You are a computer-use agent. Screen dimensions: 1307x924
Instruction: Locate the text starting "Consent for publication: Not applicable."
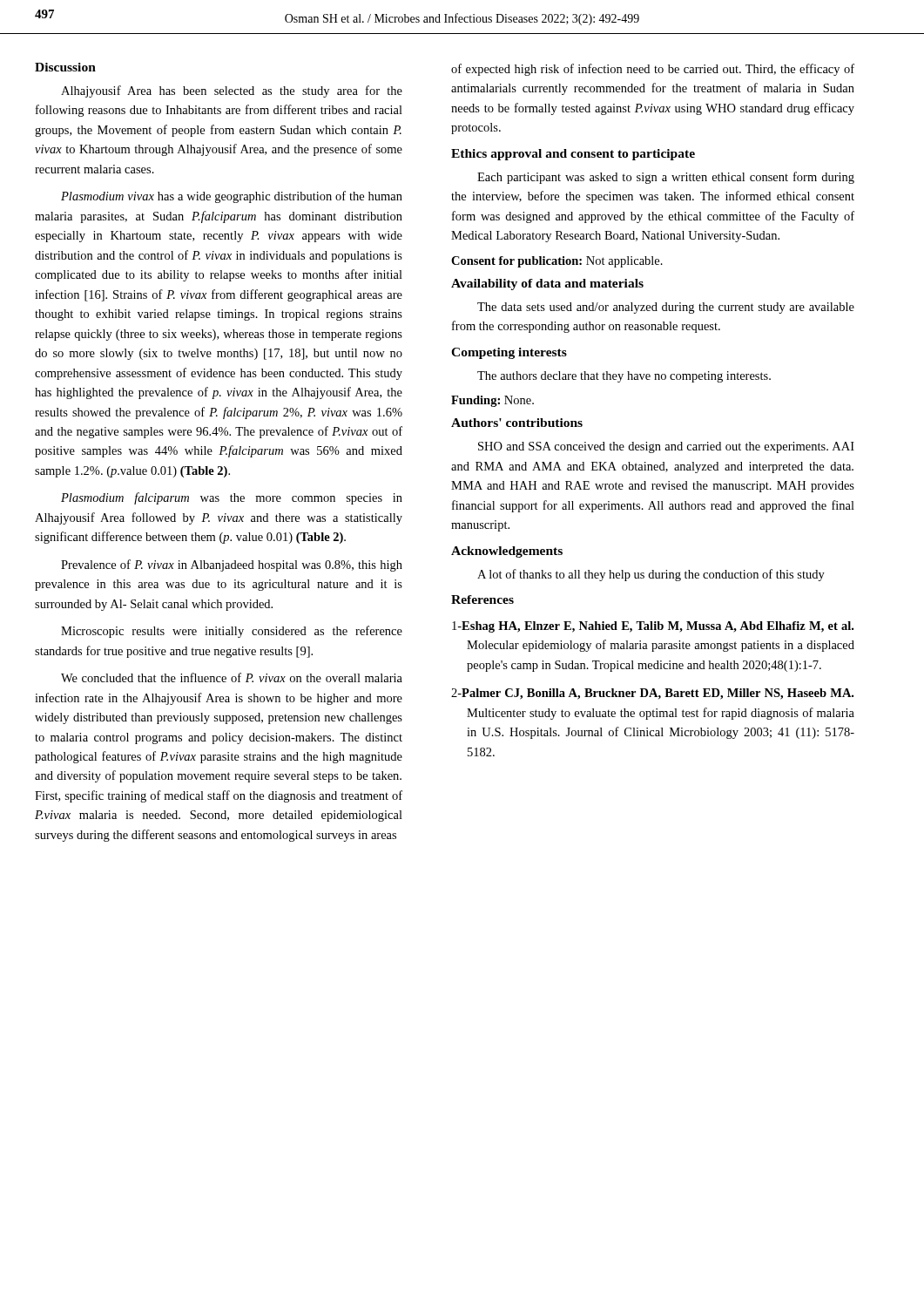(557, 260)
